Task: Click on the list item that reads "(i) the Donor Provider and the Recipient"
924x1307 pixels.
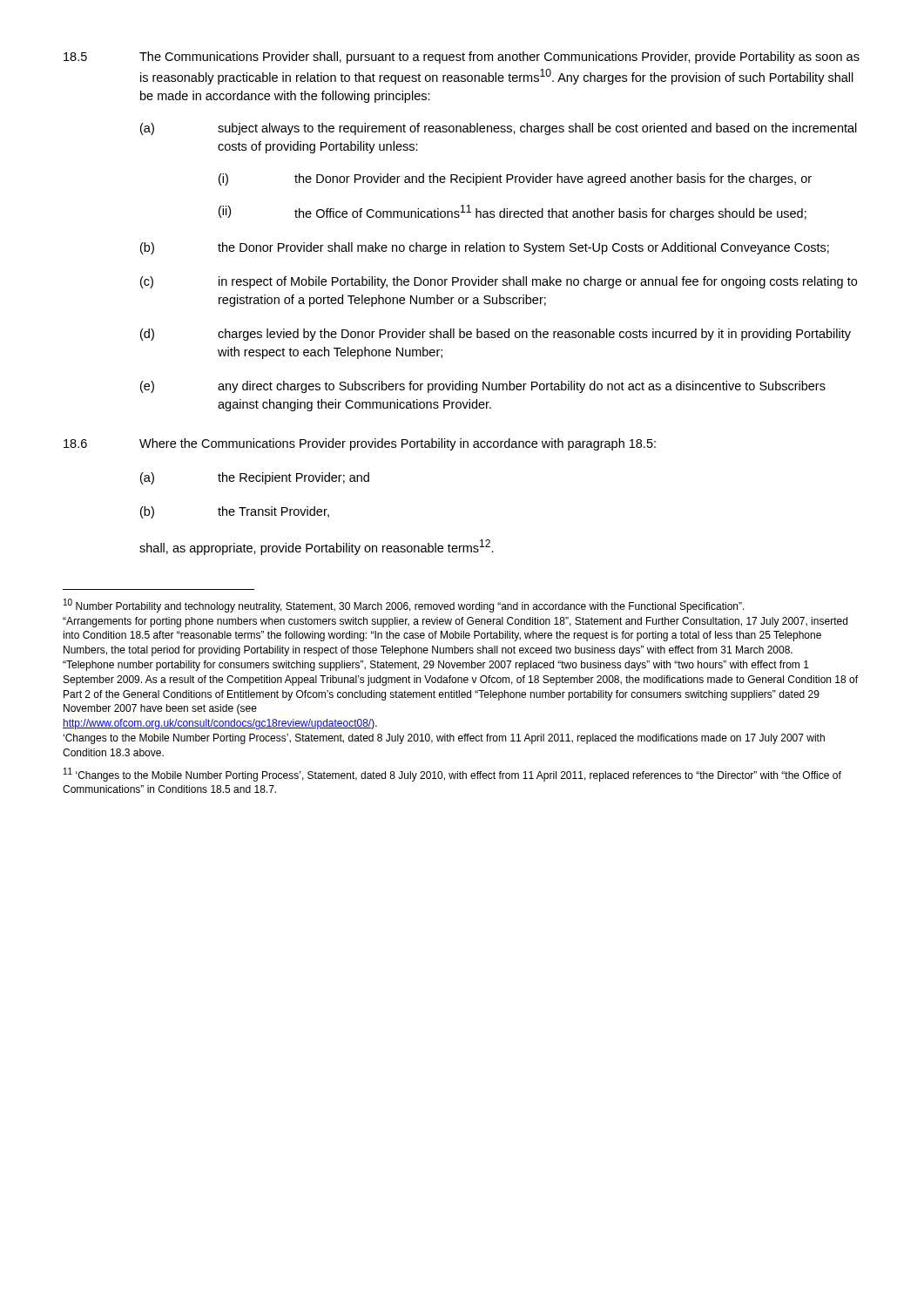Action: pyautogui.click(x=539, y=179)
